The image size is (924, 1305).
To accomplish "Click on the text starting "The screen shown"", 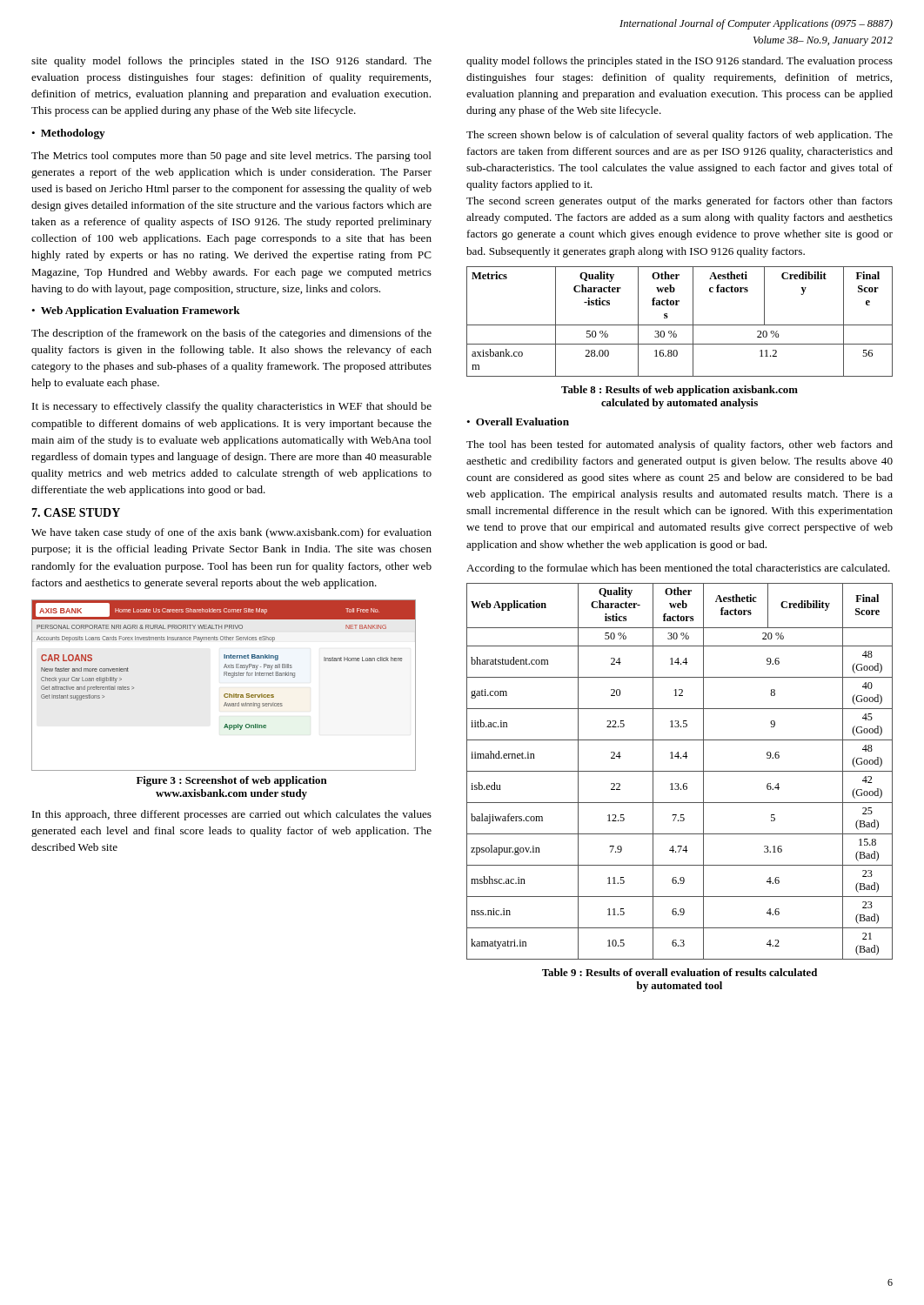I will [x=680, y=192].
